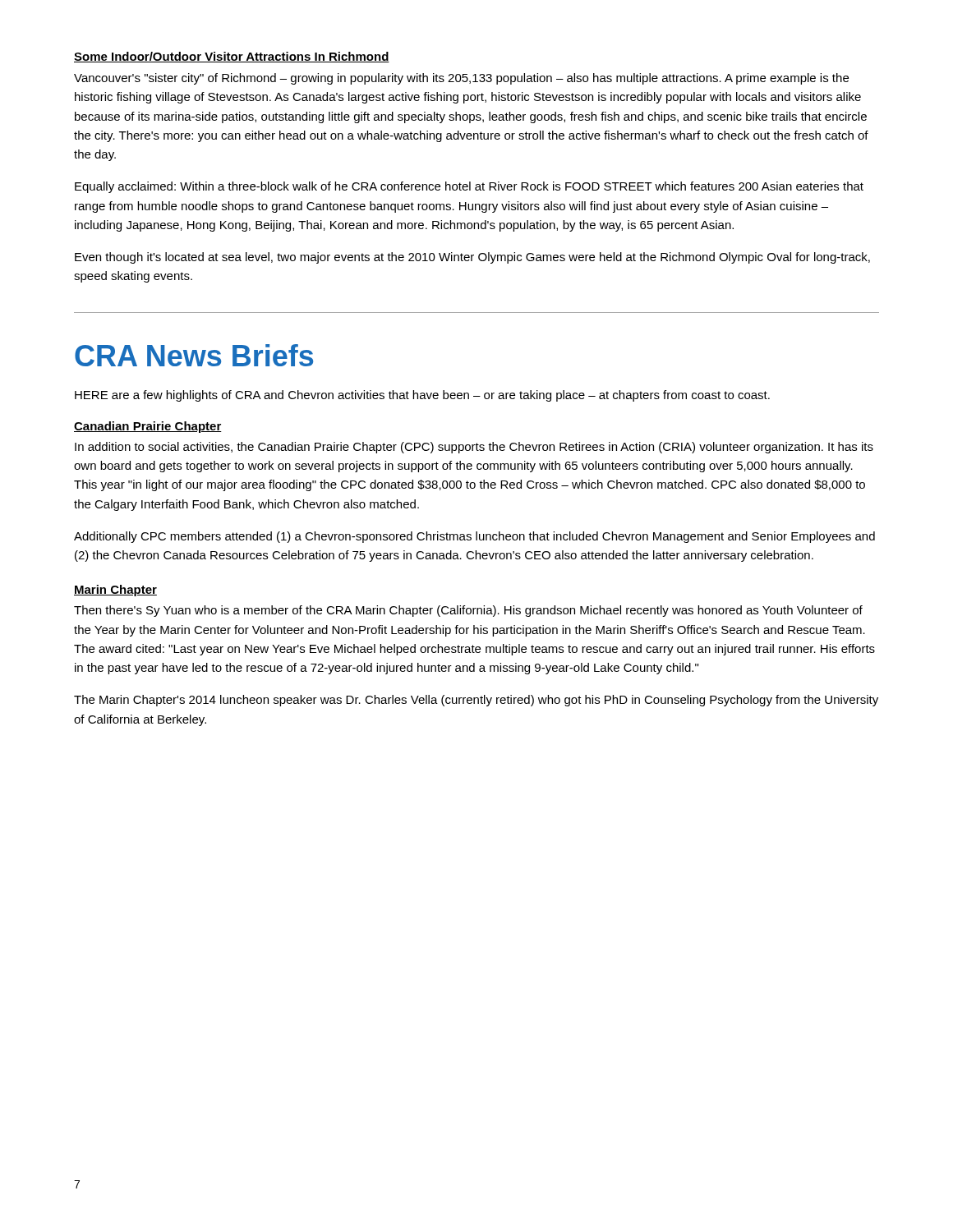Point to the block beginning "Additionally CPC members attended (1) a"

point(475,545)
